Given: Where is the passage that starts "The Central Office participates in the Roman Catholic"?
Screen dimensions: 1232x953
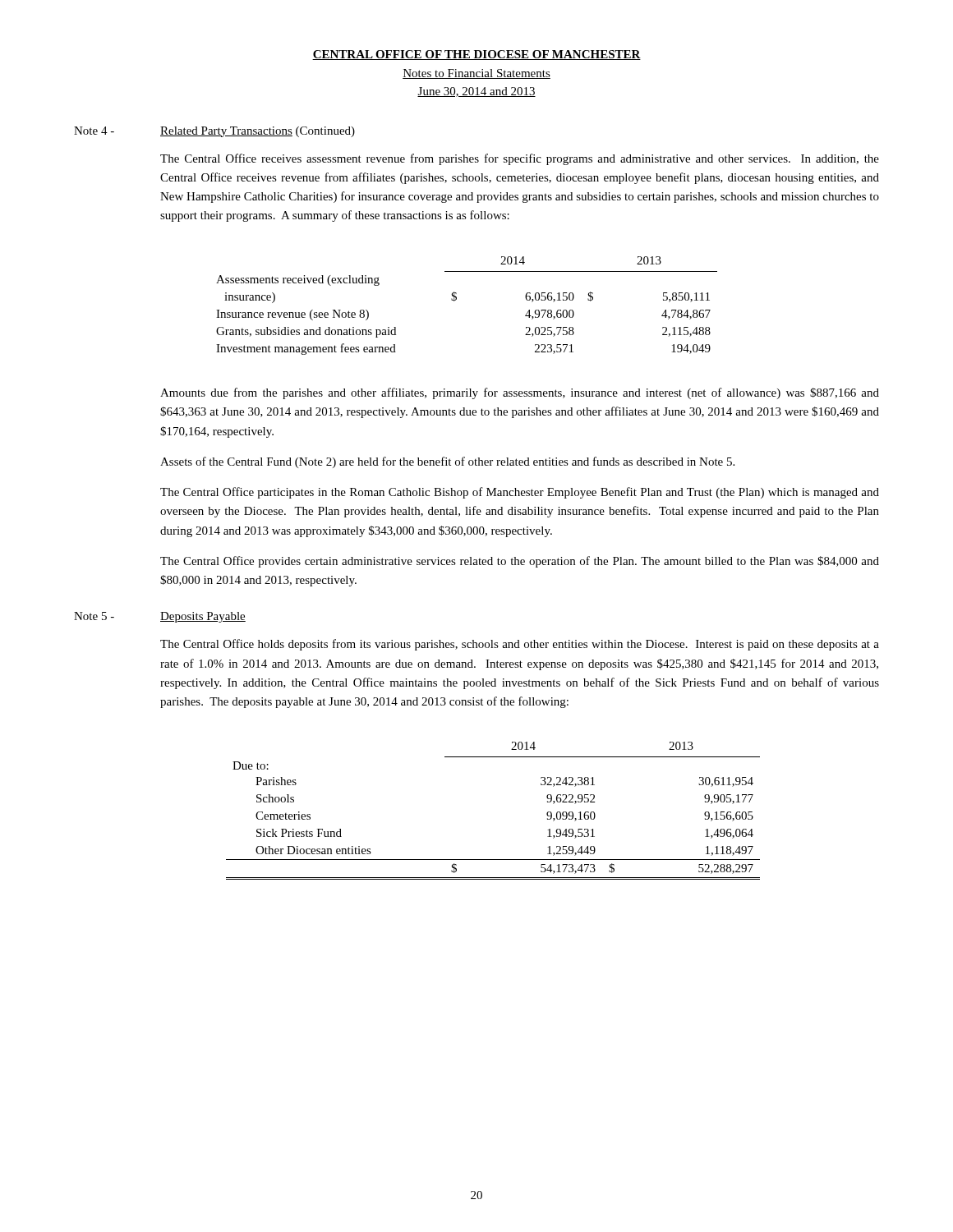Looking at the screenshot, I should 520,511.
